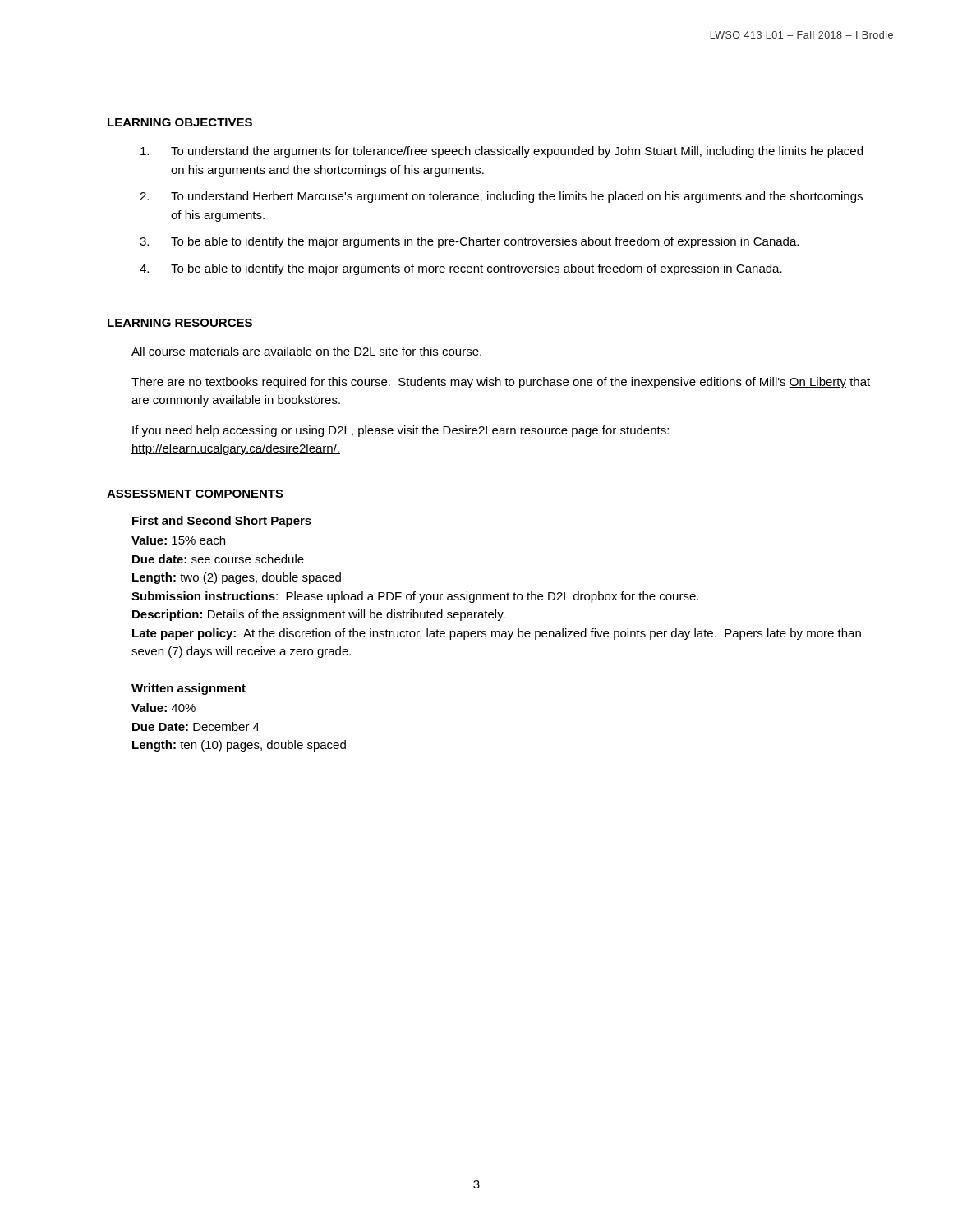The image size is (953, 1232).
Task: Point to the region starting "To understand the arguments for"
Action: [501, 161]
